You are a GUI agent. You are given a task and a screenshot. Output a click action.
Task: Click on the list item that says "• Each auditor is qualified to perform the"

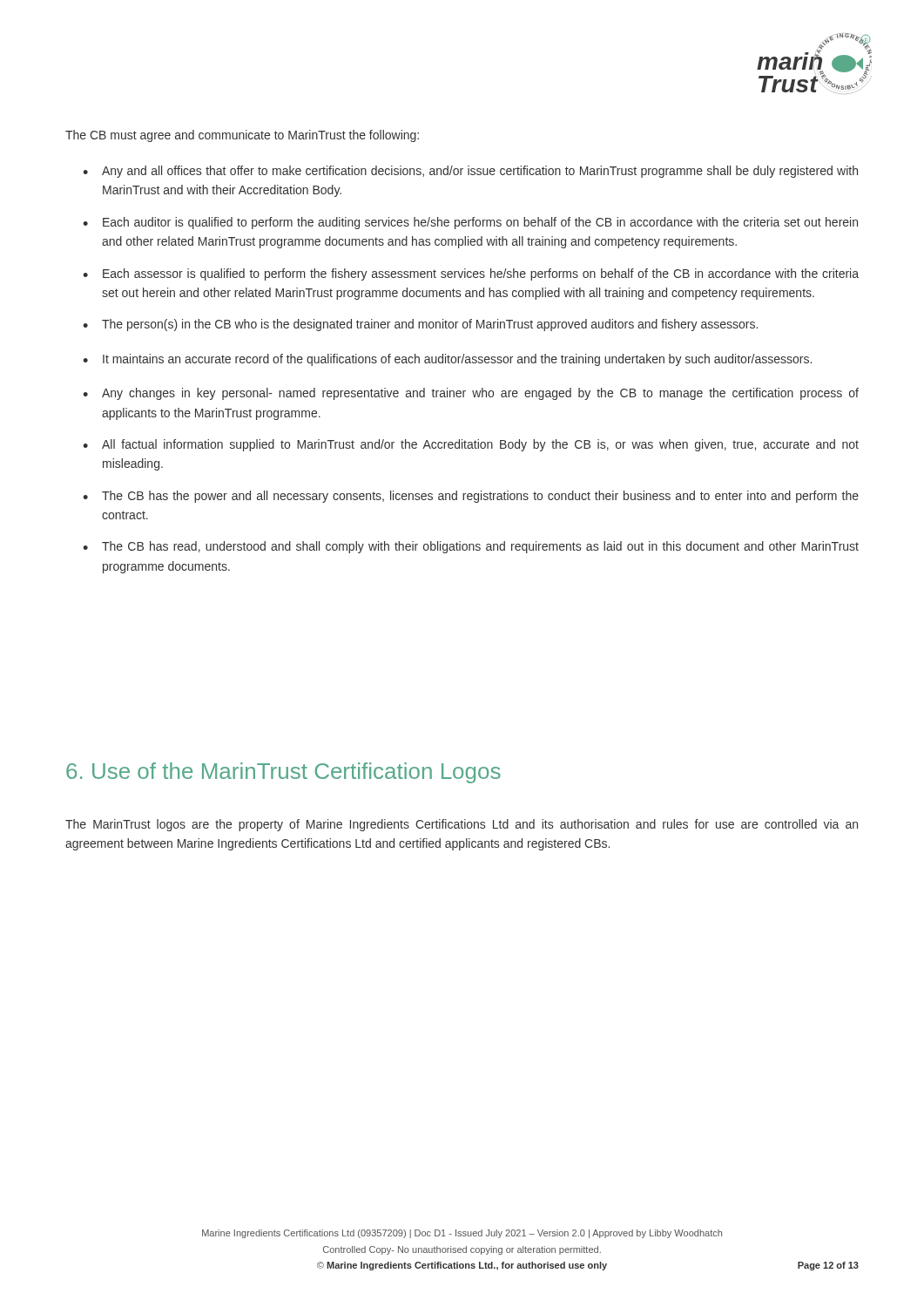(x=471, y=232)
